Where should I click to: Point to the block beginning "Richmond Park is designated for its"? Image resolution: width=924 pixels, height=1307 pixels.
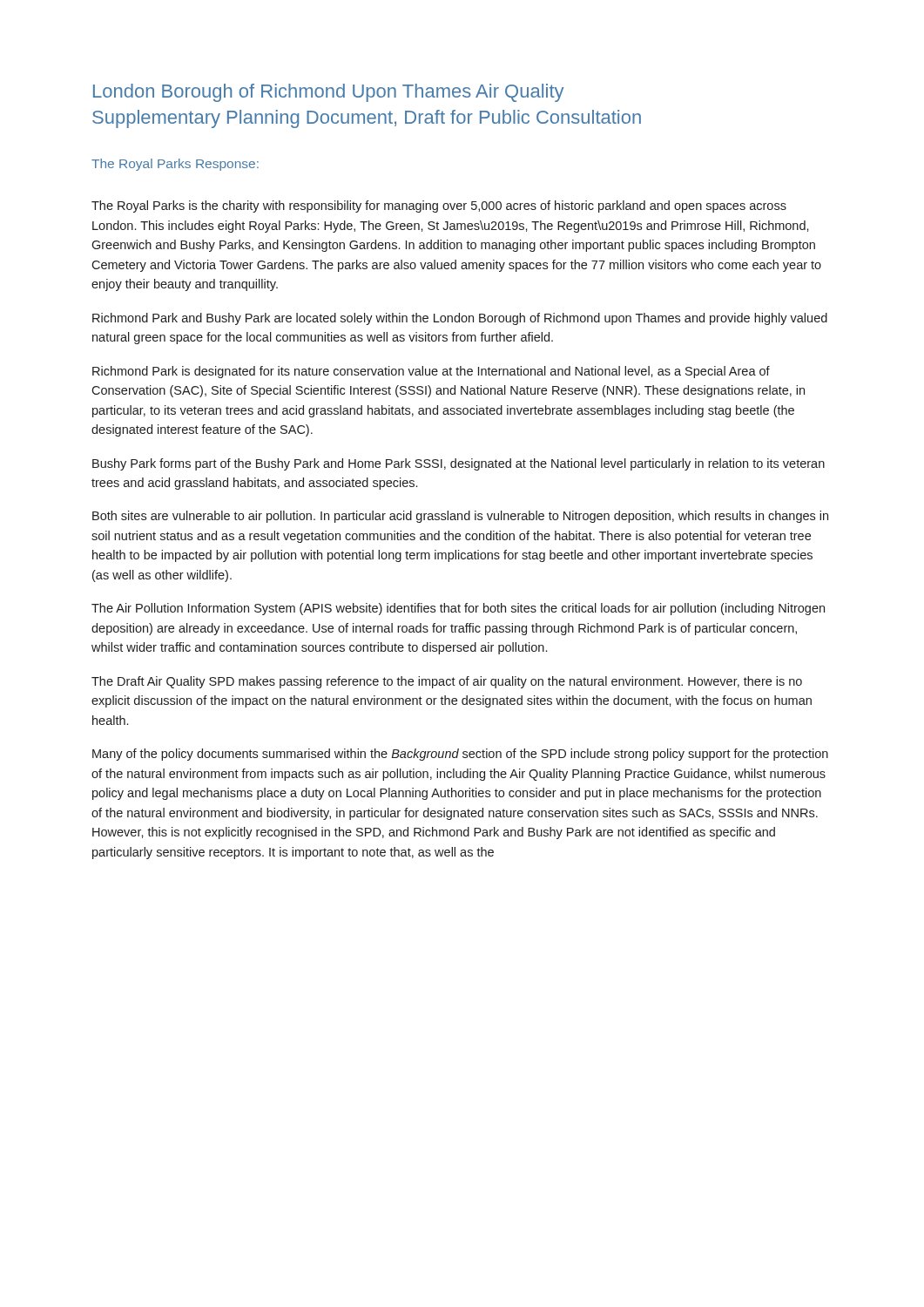coord(462,400)
